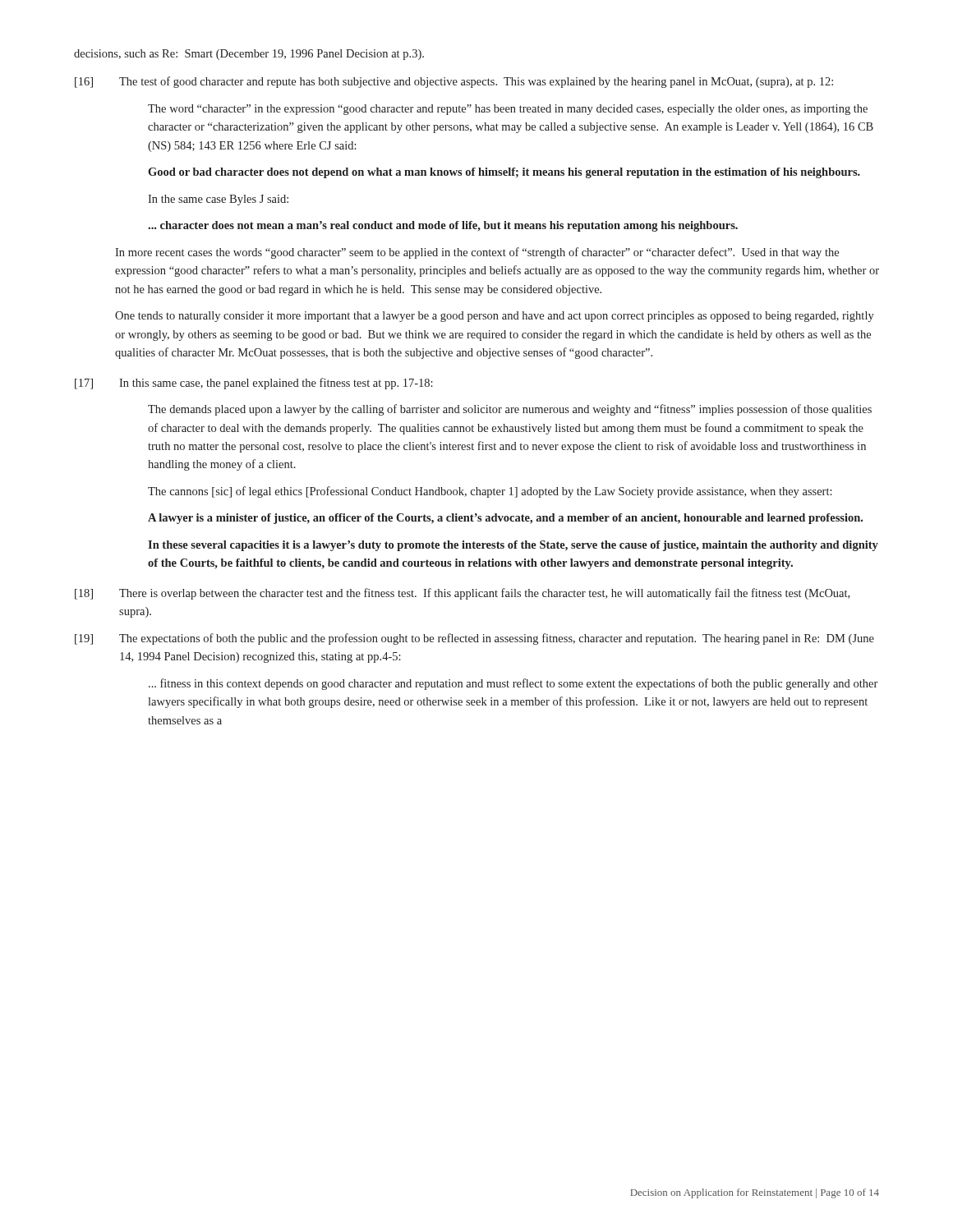Select the element starting "The word “character” in the expression “good"

click(x=511, y=127)
